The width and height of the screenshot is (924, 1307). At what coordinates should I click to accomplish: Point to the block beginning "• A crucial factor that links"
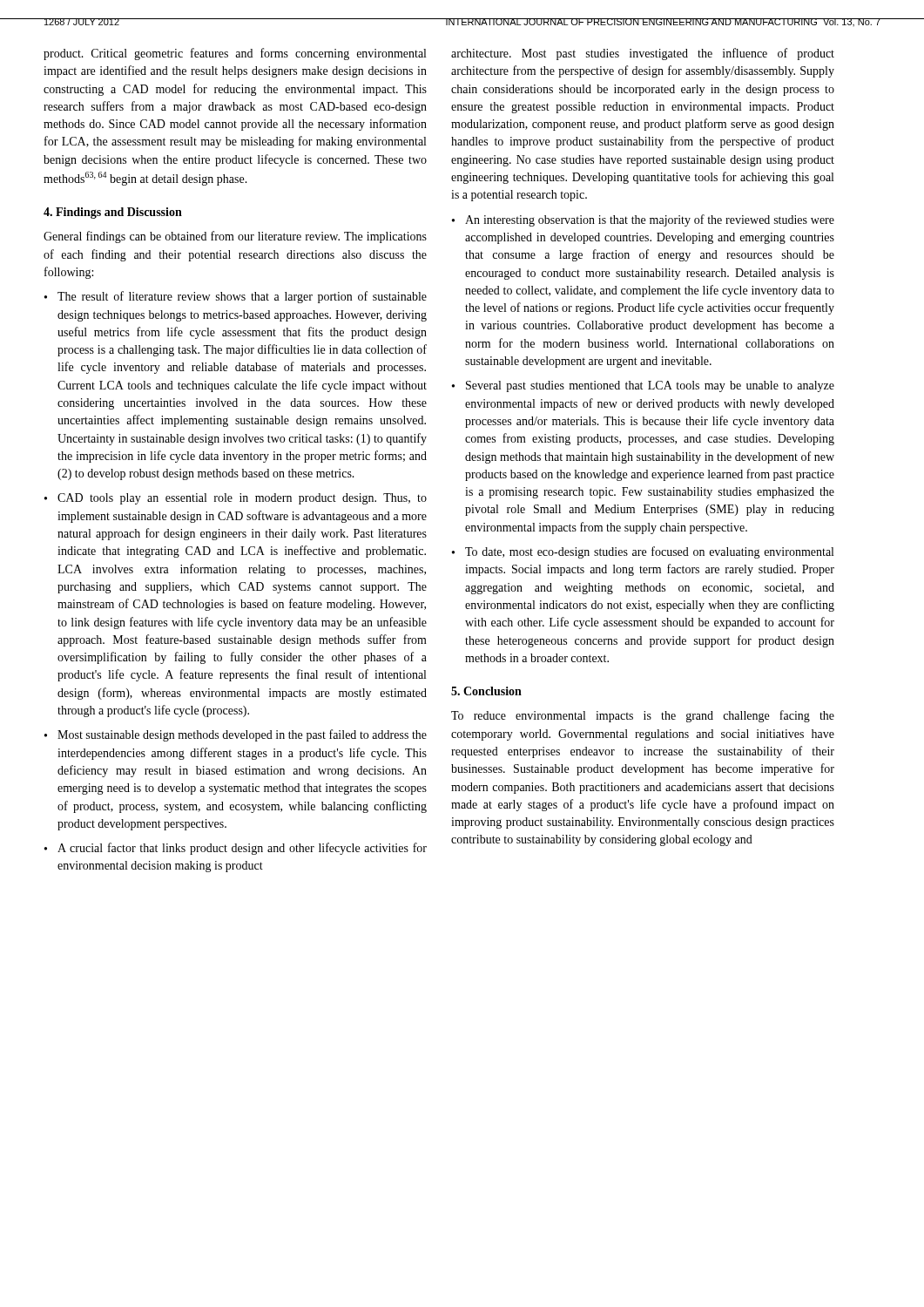235,858
